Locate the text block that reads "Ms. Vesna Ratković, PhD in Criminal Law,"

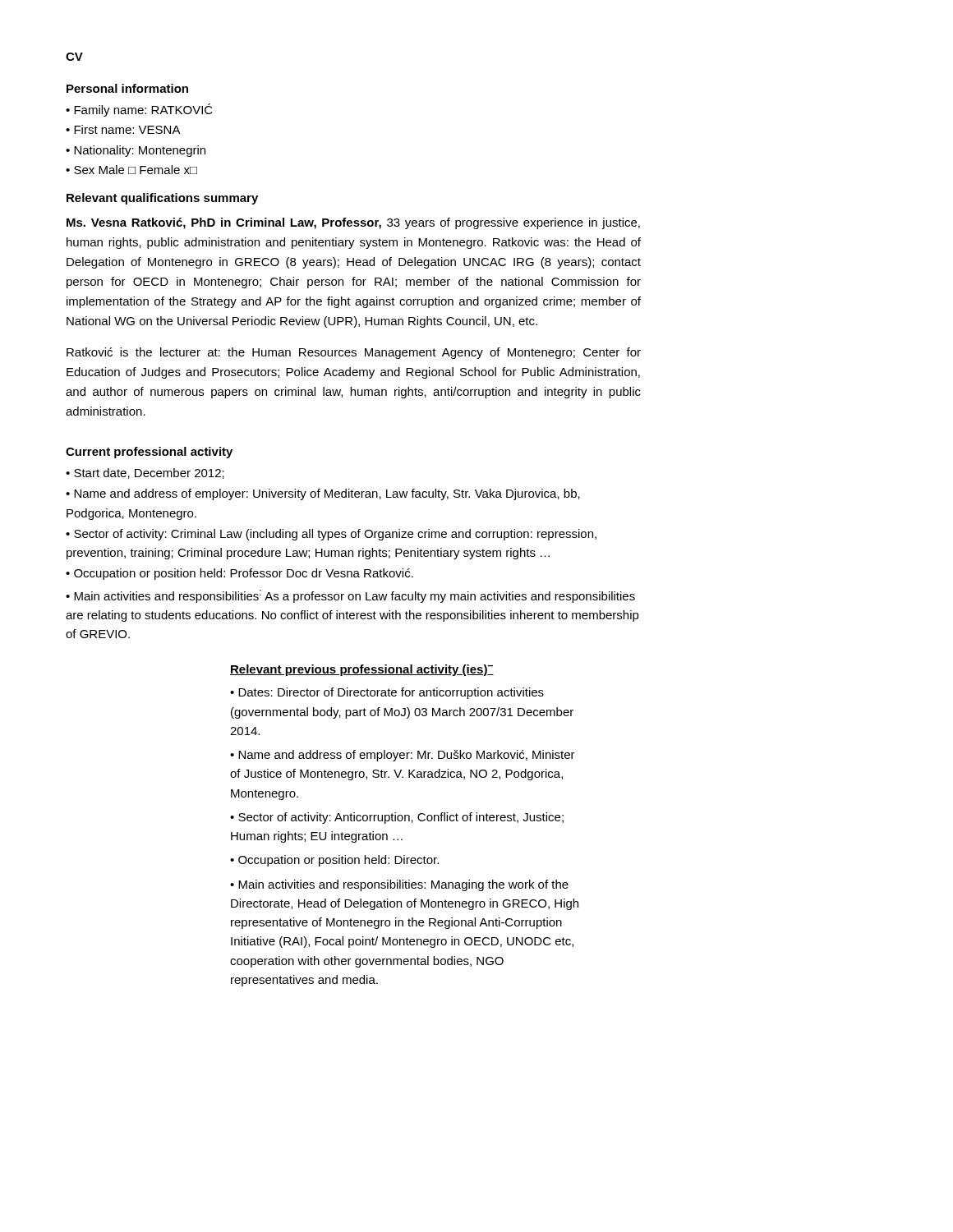point(353,271)
